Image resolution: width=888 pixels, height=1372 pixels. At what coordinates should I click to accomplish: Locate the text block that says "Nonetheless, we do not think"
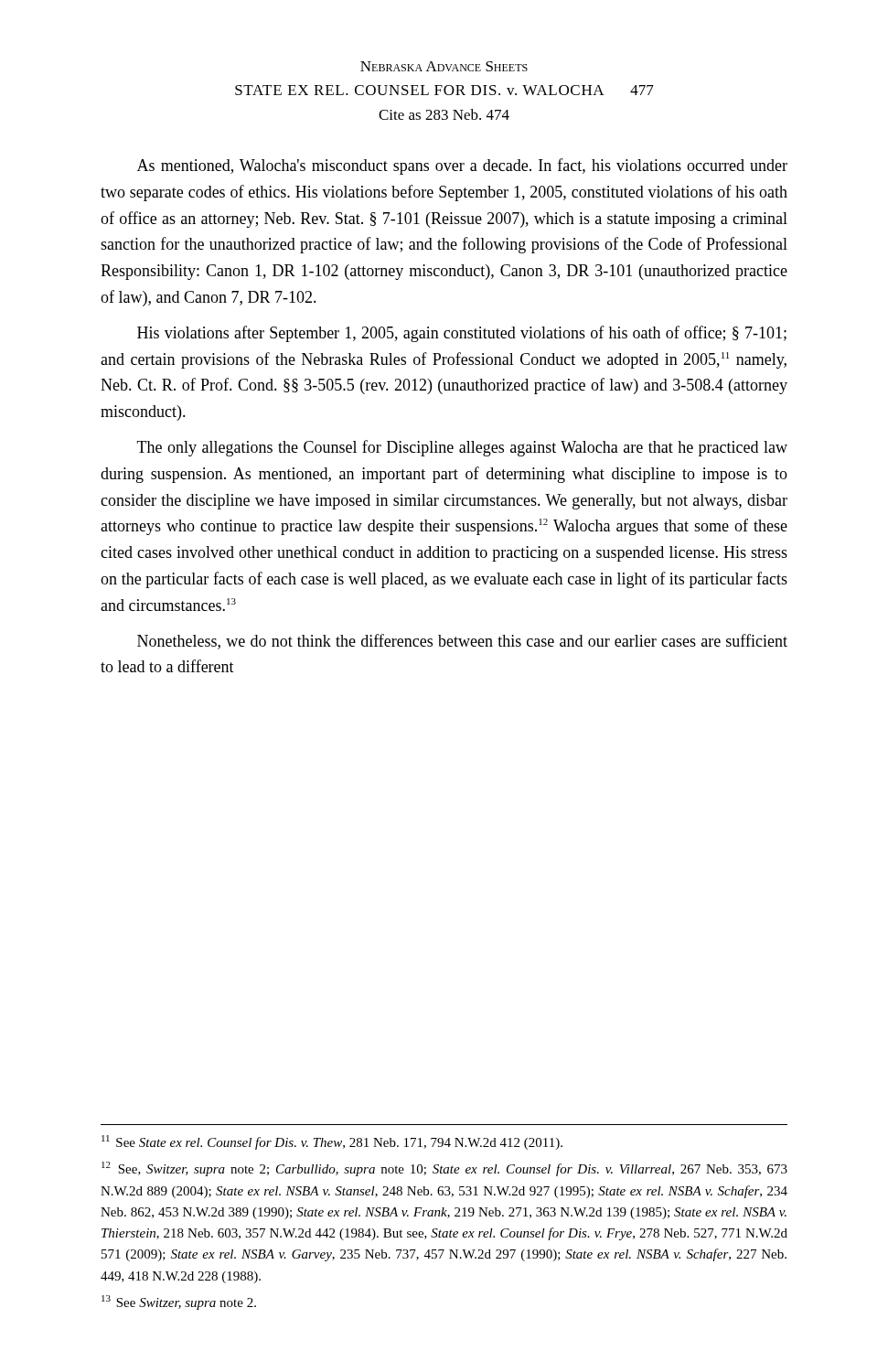point(444,654)
